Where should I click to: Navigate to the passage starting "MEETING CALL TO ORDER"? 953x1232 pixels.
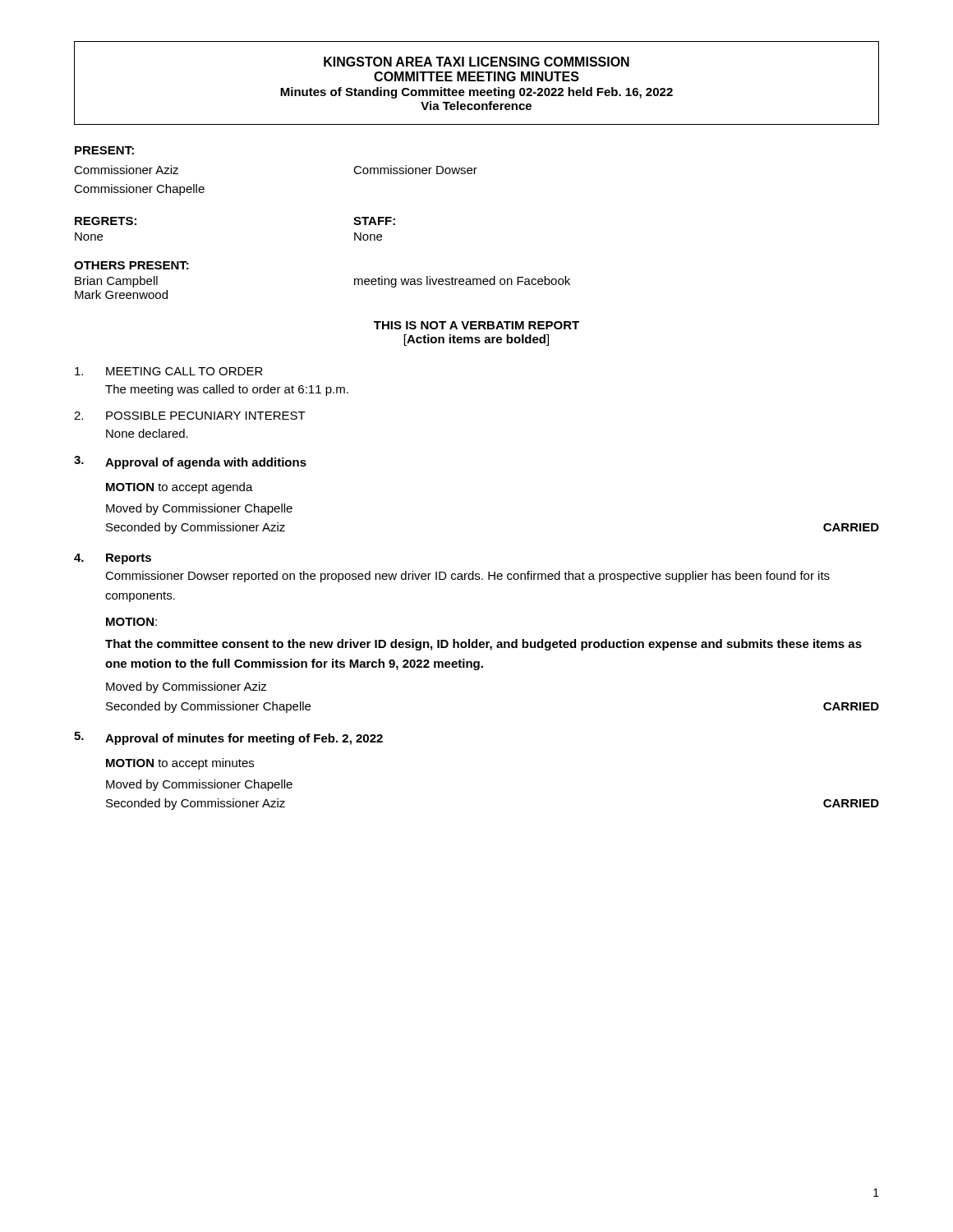pyautogui.click(x=169, y=371)
